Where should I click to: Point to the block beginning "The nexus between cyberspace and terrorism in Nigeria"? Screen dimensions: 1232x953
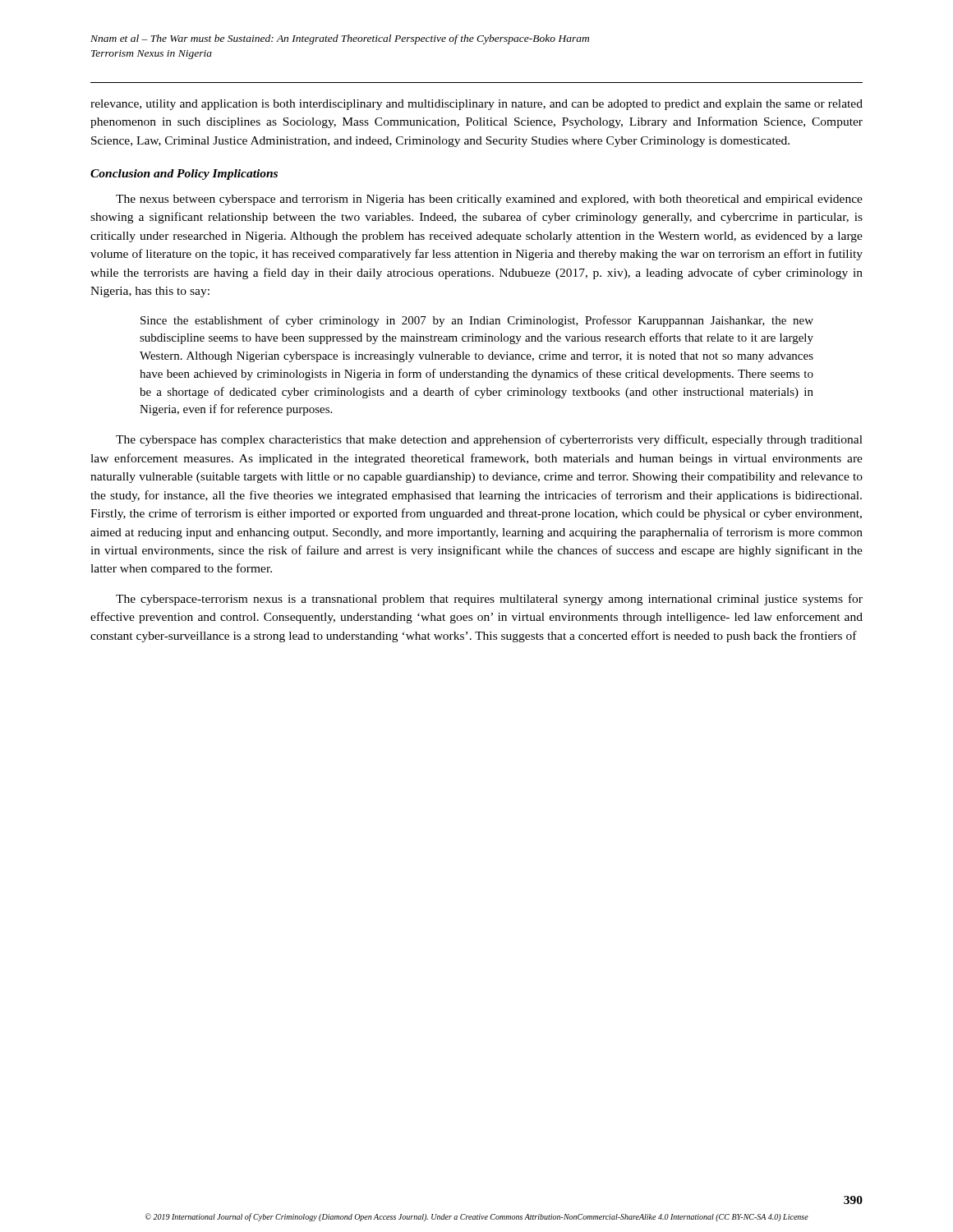coord(476,245)
